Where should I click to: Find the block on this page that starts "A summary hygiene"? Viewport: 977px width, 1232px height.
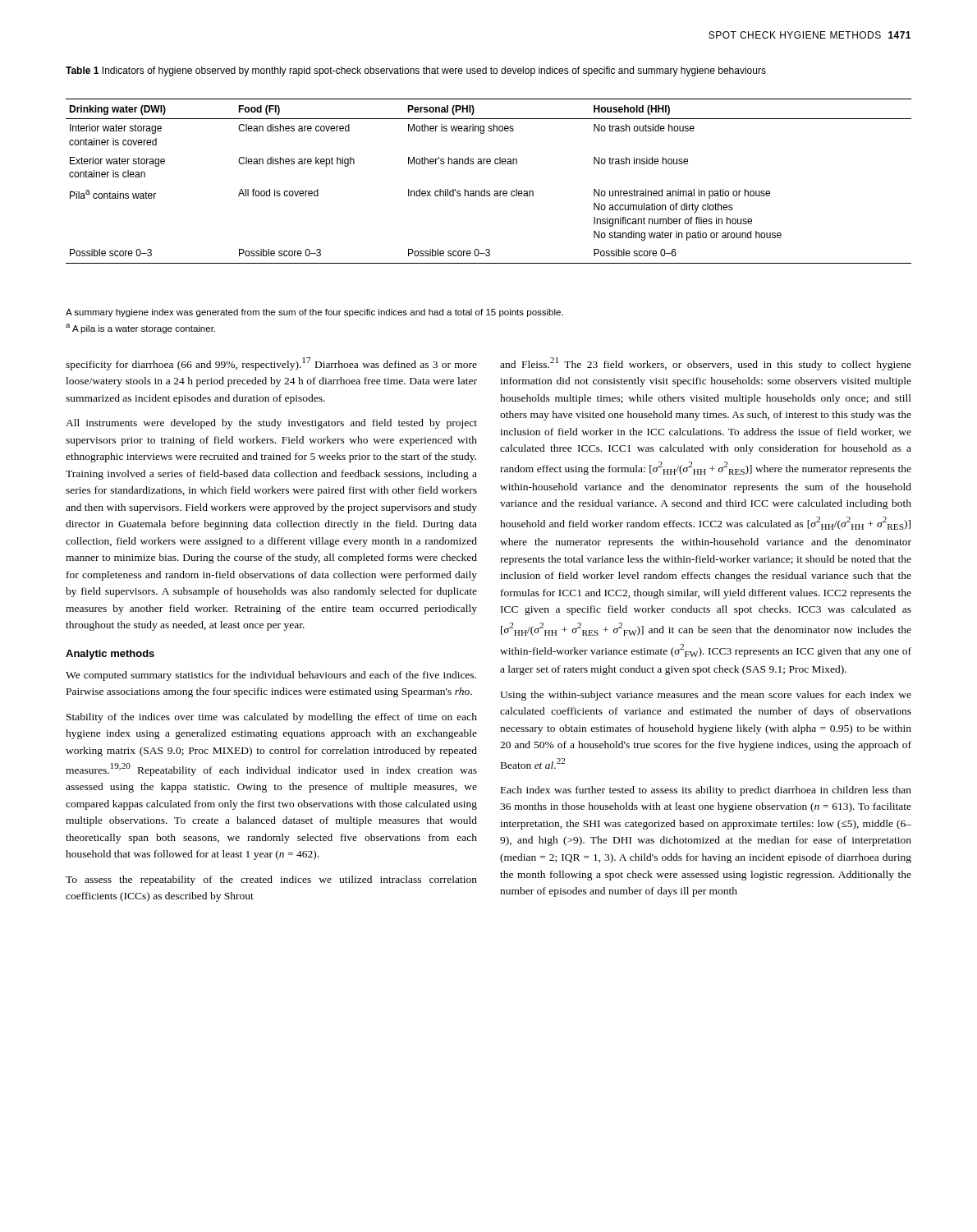click(315, 320)
